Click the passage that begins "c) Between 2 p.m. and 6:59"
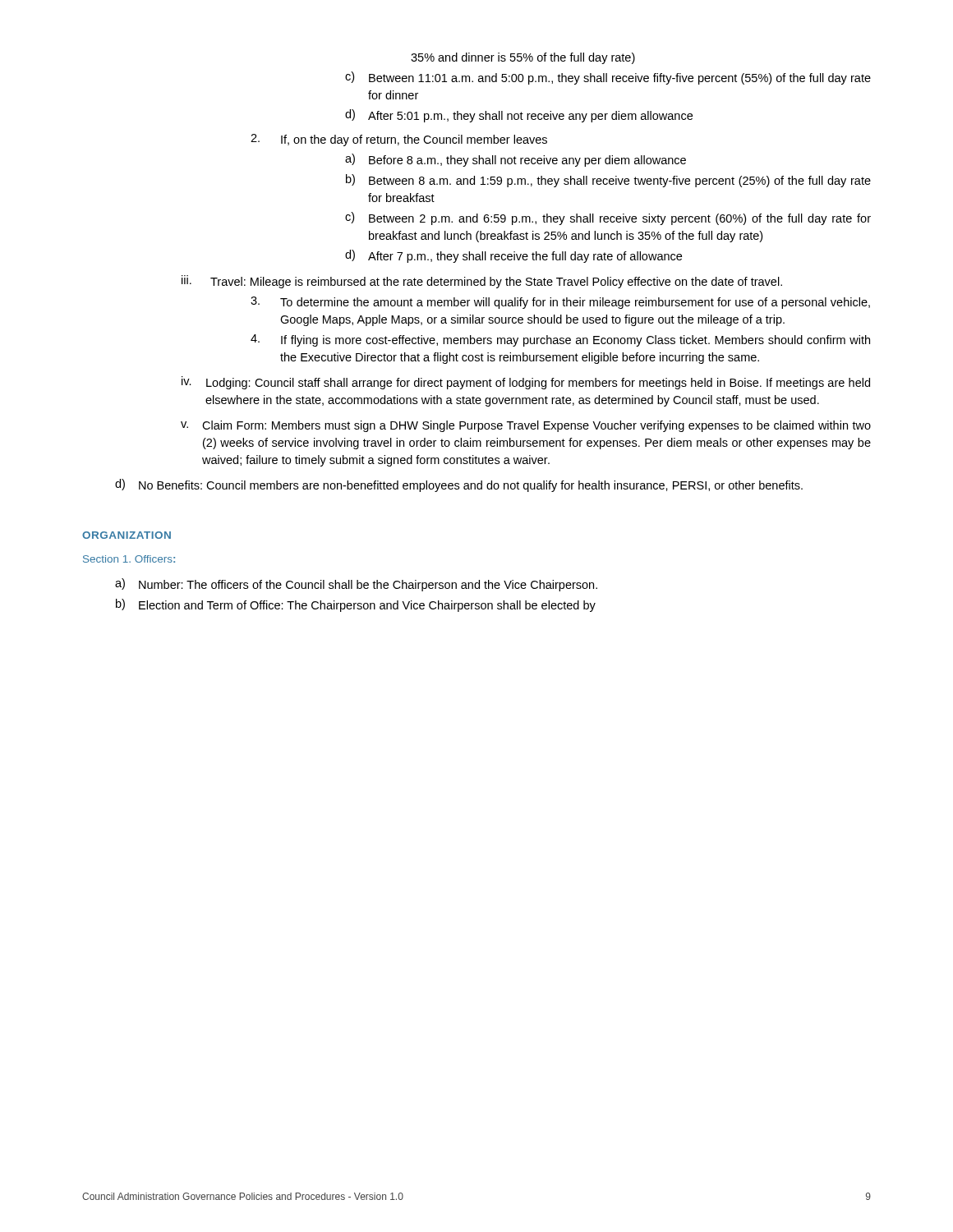 click(x=608, y=228)
